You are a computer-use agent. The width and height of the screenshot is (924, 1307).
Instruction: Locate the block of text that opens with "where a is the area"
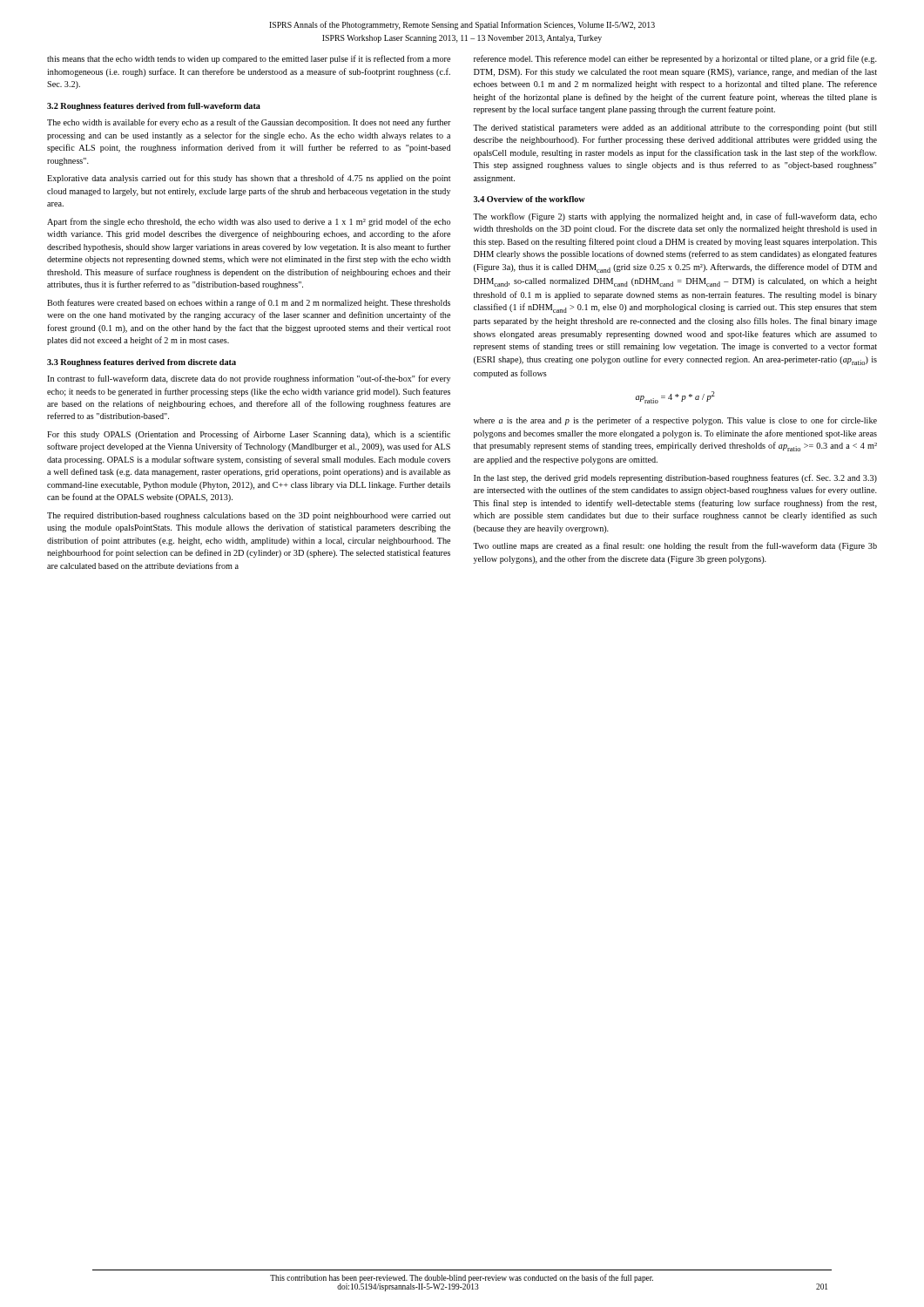click(x=675, y=490)
